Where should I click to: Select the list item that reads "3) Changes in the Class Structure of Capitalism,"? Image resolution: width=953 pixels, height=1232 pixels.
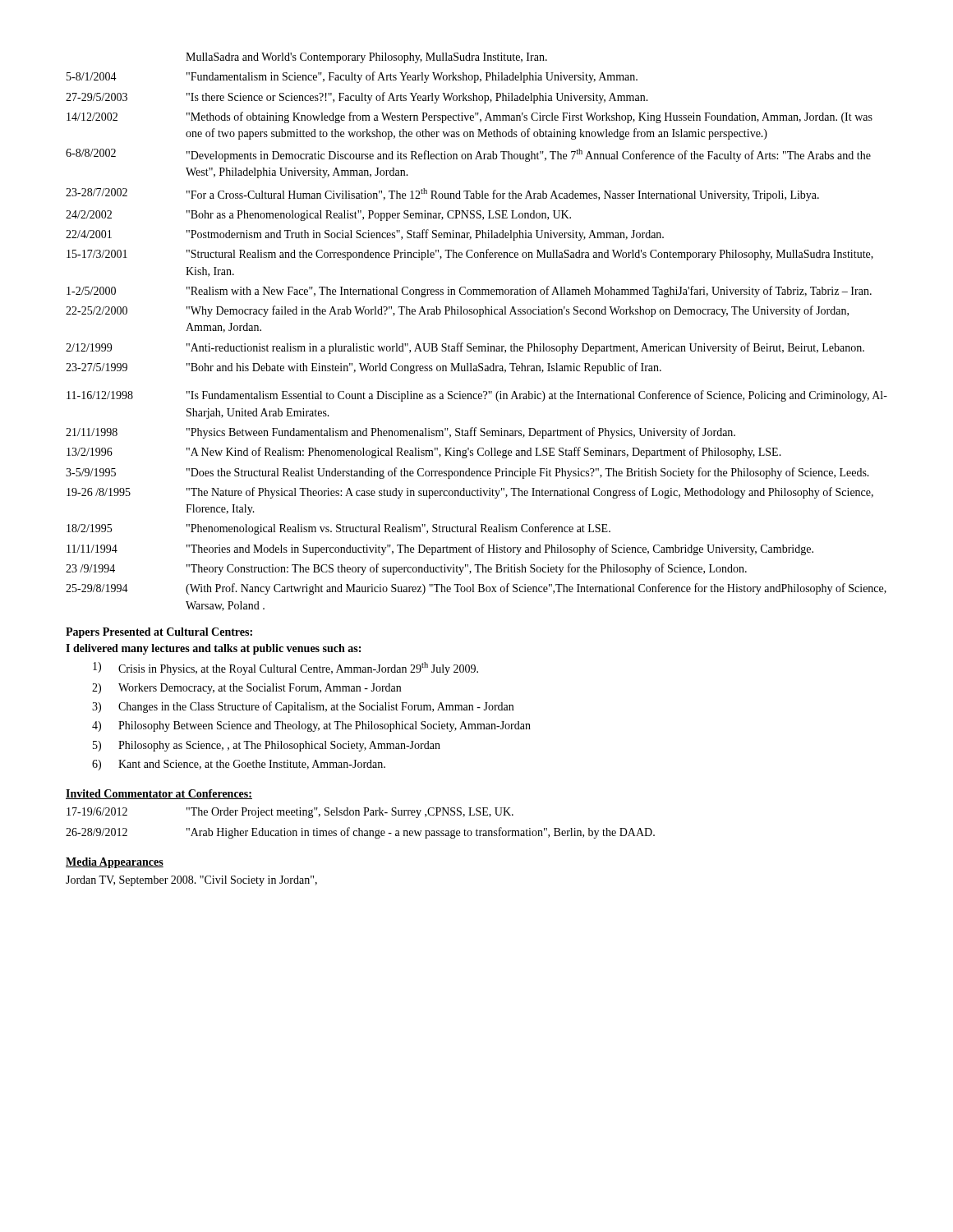pyautogui.click(x=290, y=707)
